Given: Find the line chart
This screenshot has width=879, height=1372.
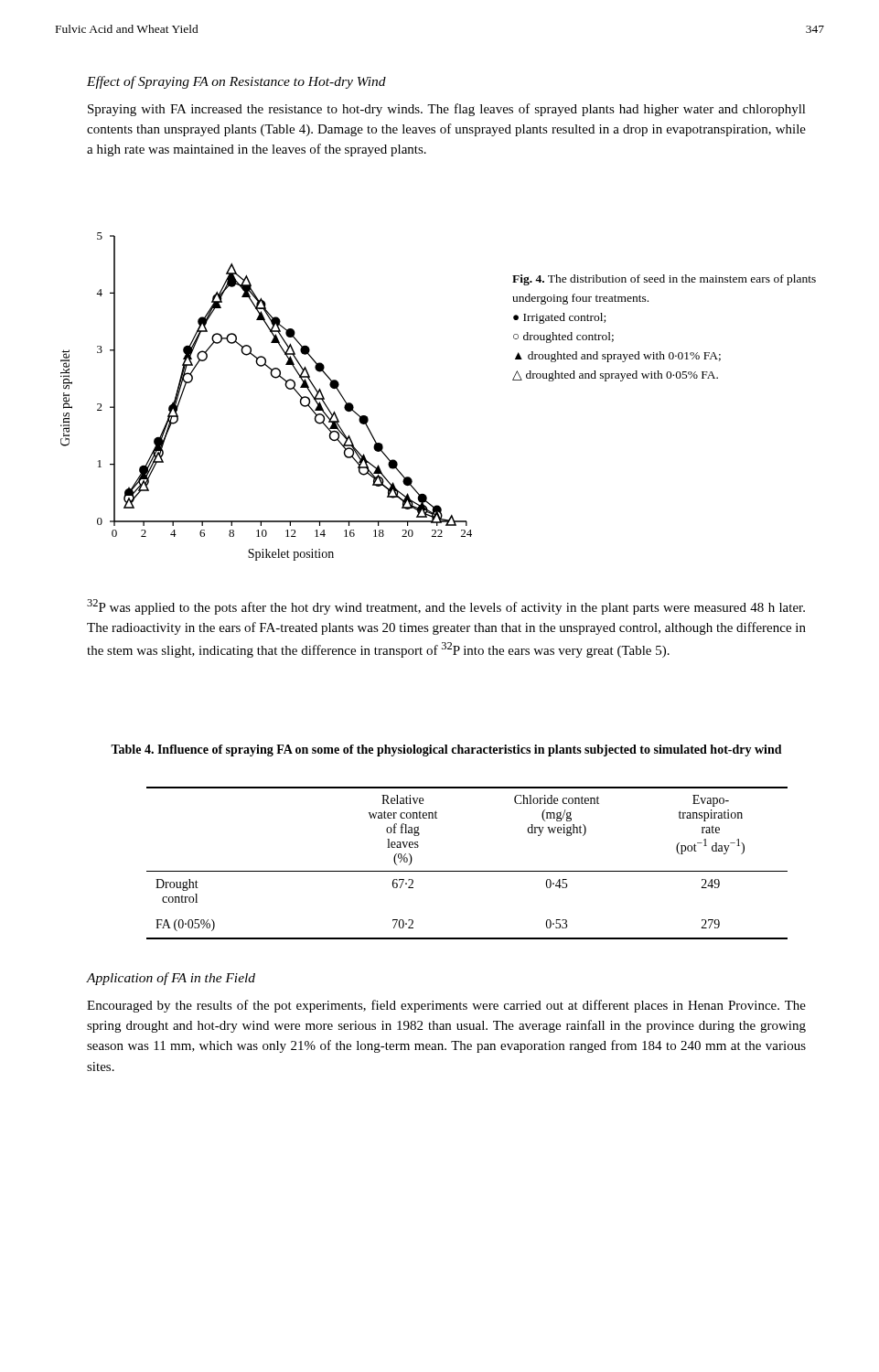Looking at the screenshot, I should point(288,400).
